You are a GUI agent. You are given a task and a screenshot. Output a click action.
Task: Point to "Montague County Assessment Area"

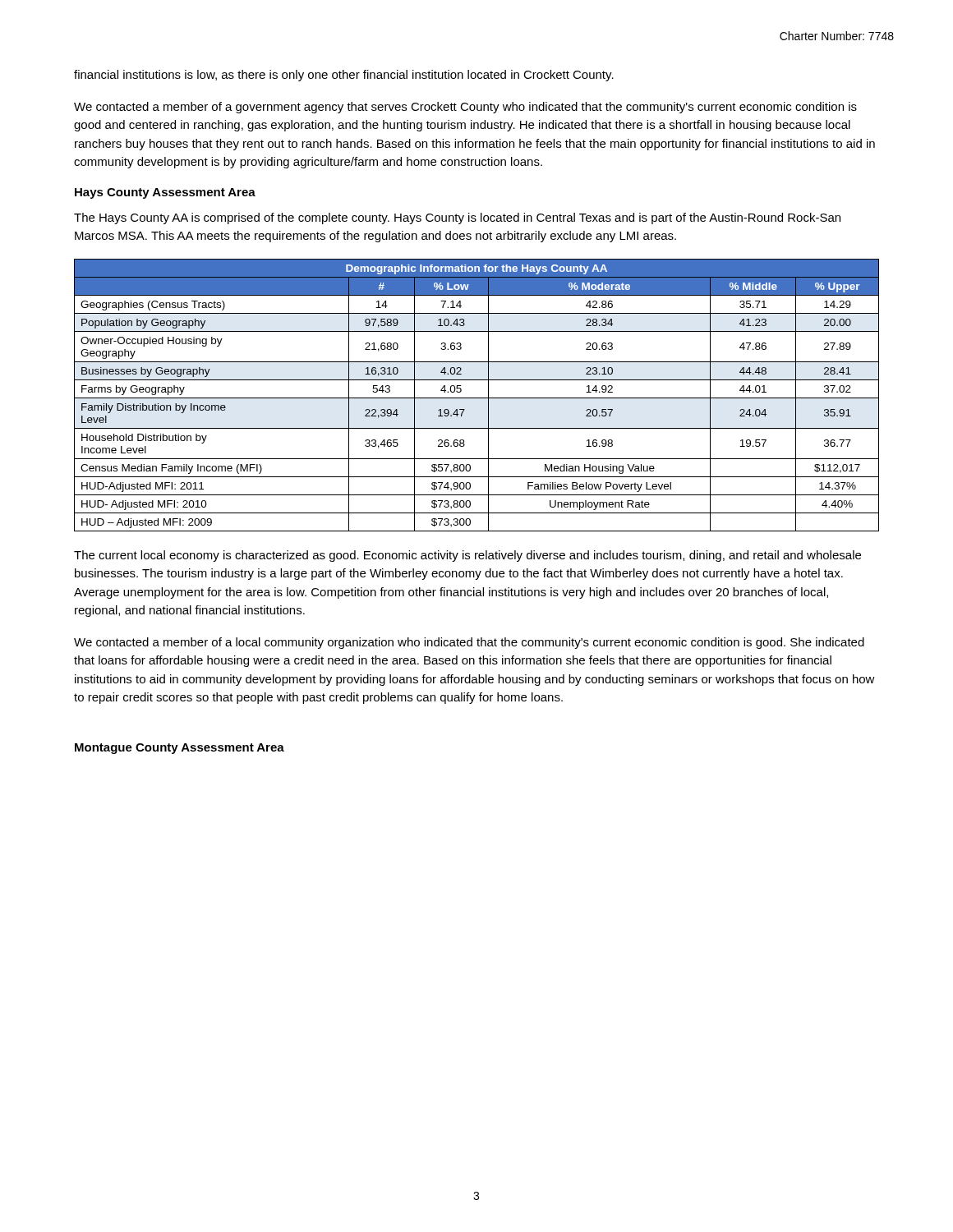(179, 747)
